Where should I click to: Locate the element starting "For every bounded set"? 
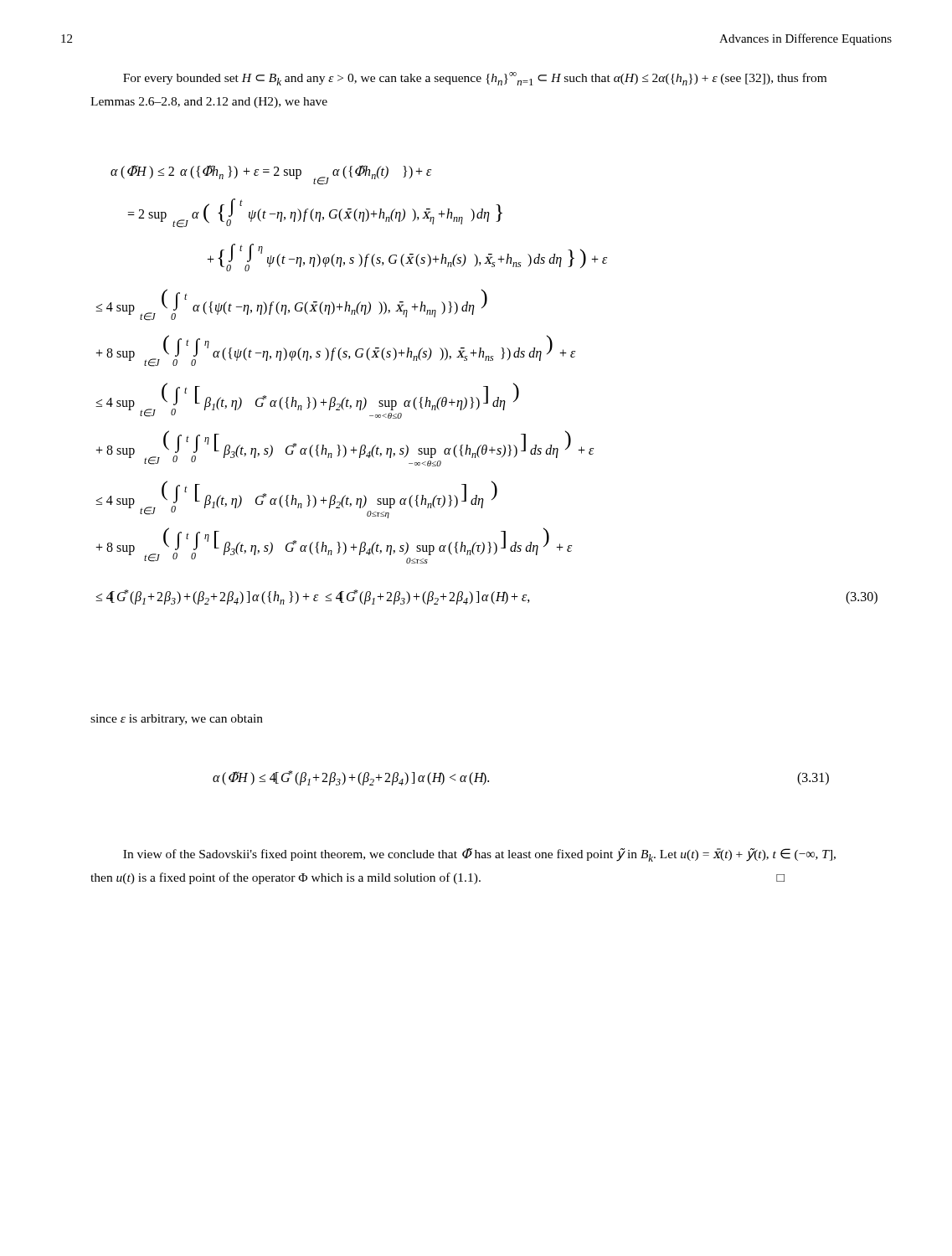coord(476,89)
